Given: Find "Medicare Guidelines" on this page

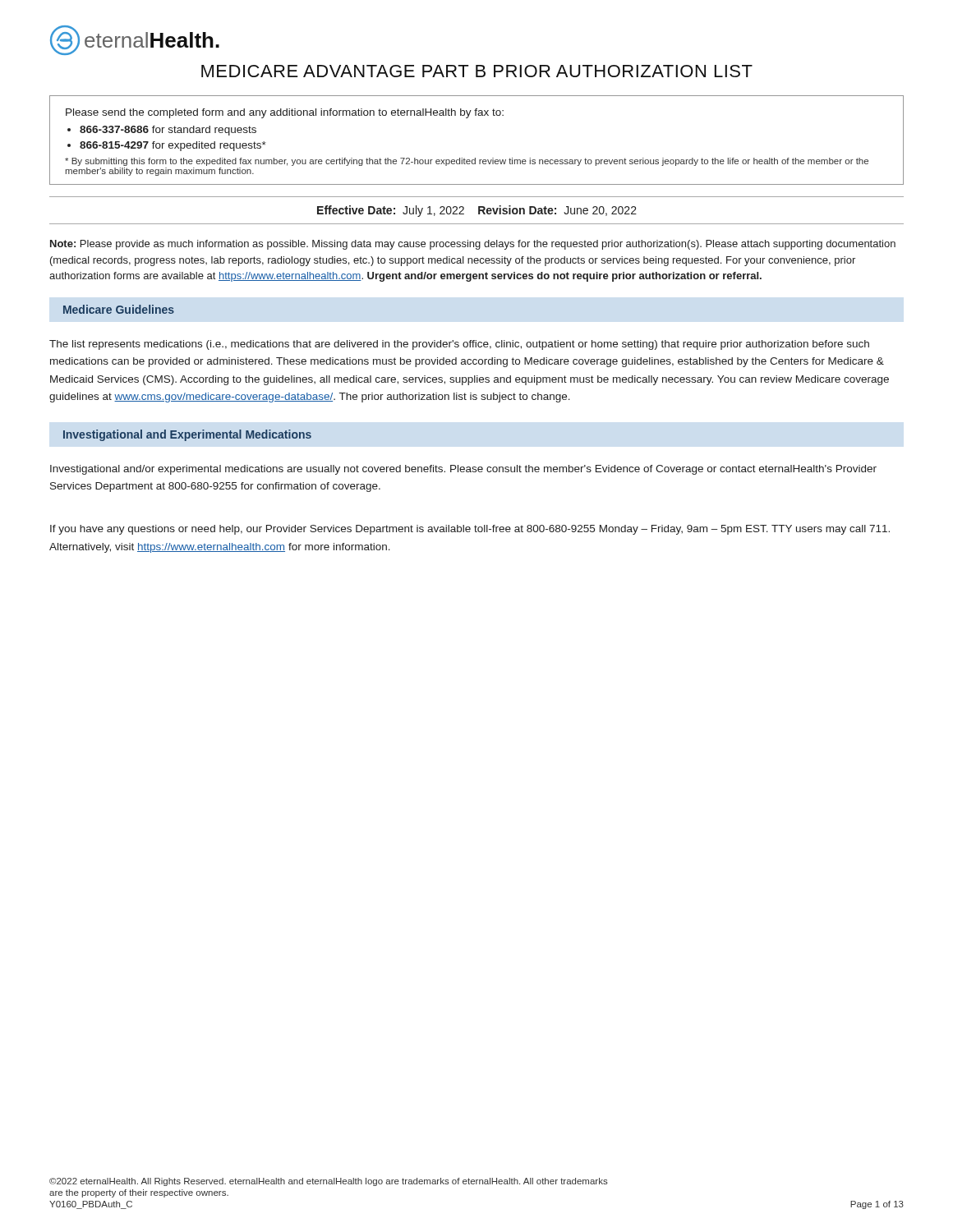Looking at the screenshot, I should pyautogui.click(x=117, y=309).
